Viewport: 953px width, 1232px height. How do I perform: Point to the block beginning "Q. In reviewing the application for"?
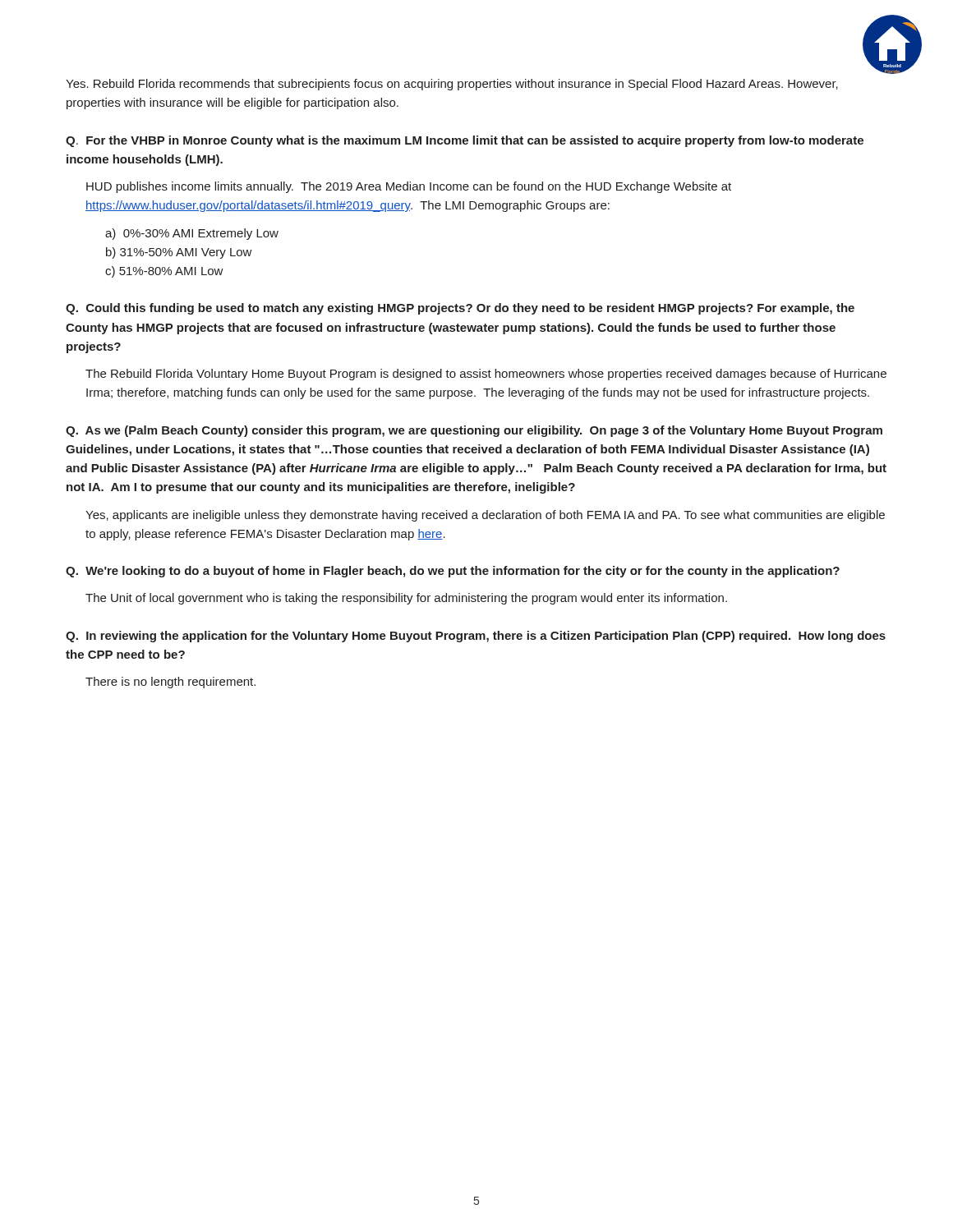[x=476, y=644]
